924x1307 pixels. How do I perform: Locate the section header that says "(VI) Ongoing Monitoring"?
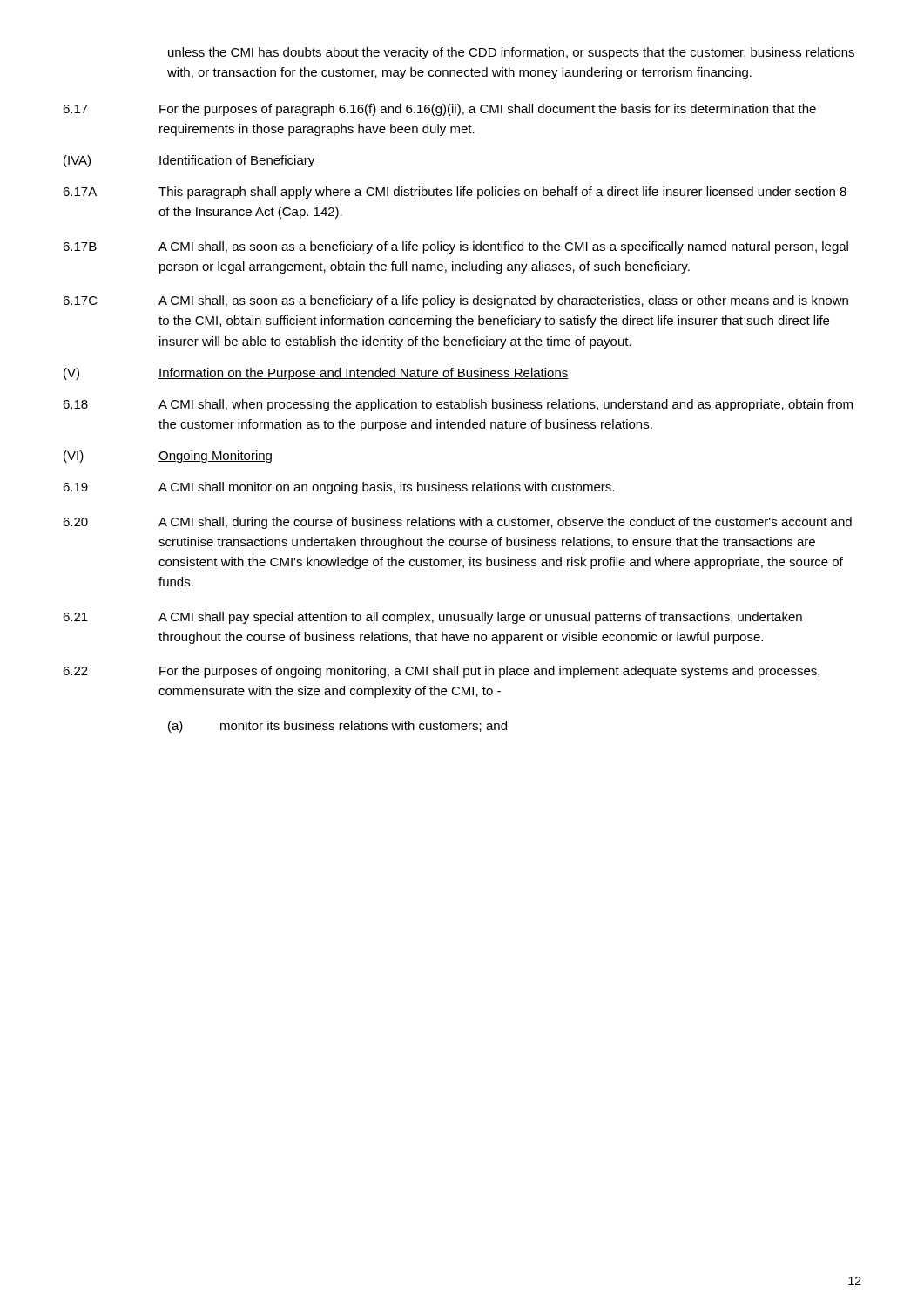pos(168,457)
